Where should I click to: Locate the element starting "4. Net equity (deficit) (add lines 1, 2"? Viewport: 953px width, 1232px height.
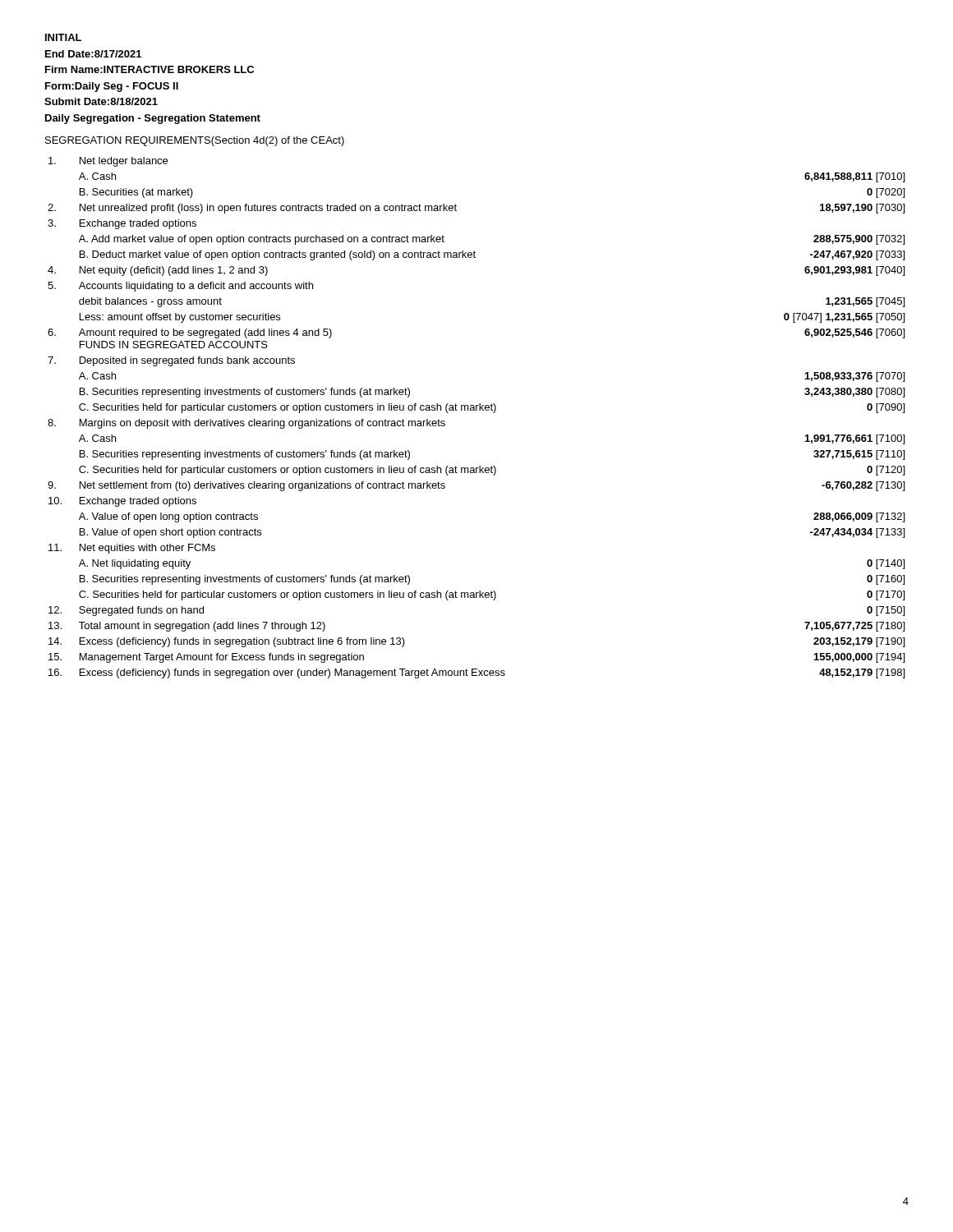coord(176,271)
